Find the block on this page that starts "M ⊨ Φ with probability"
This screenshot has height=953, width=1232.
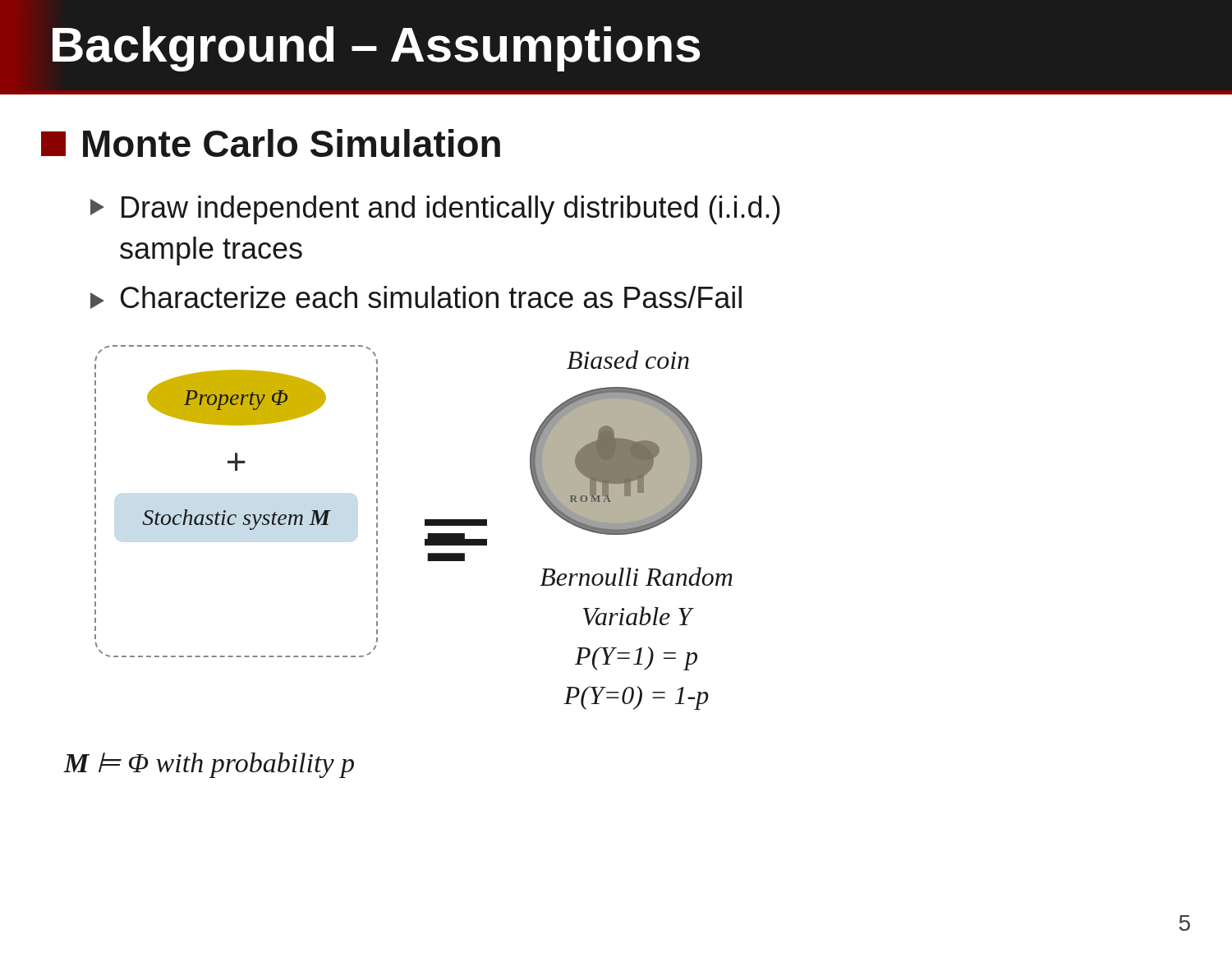tap(209, 763)
